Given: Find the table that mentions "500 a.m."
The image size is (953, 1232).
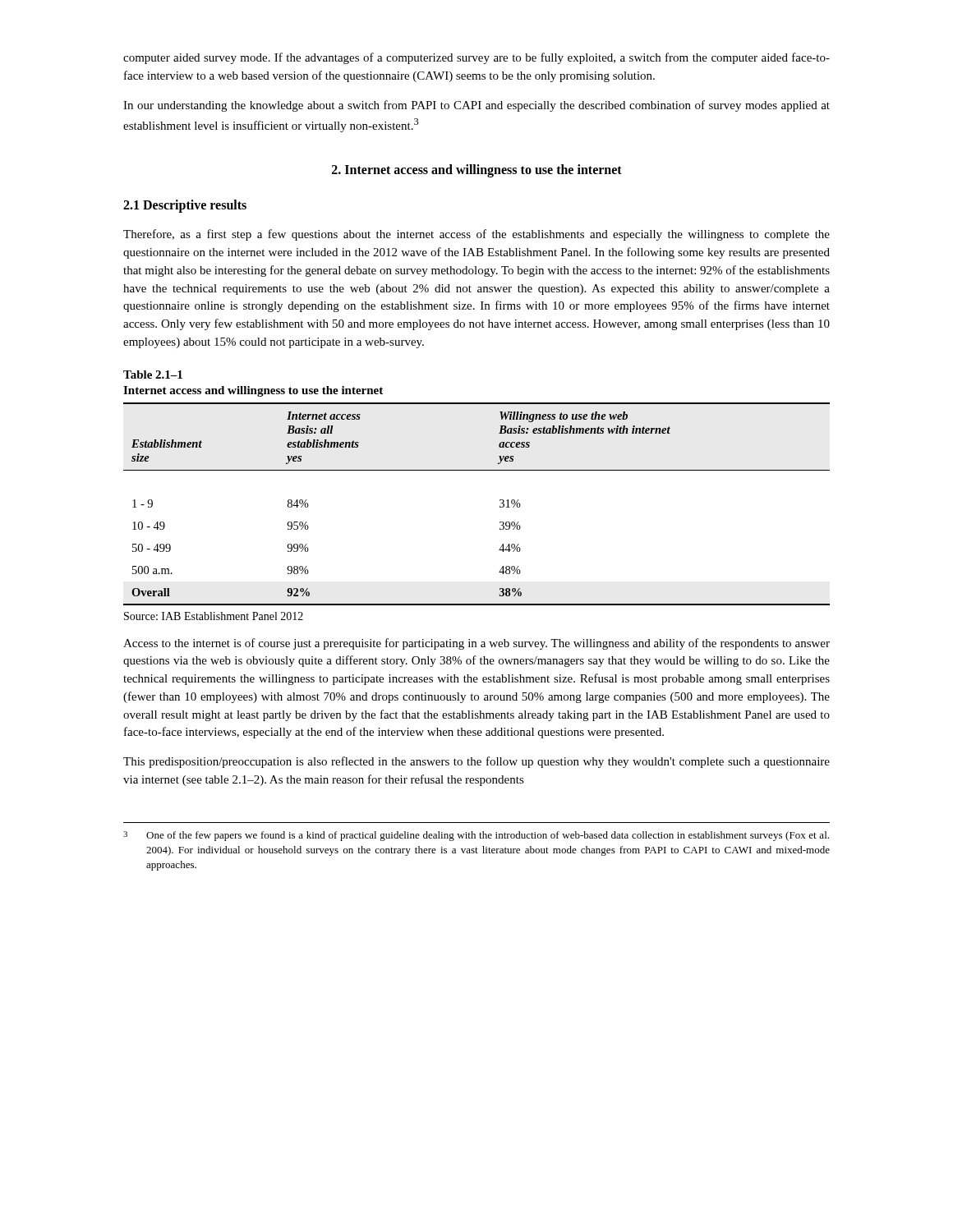Looking at the screenshot, I should click(476, 504).
